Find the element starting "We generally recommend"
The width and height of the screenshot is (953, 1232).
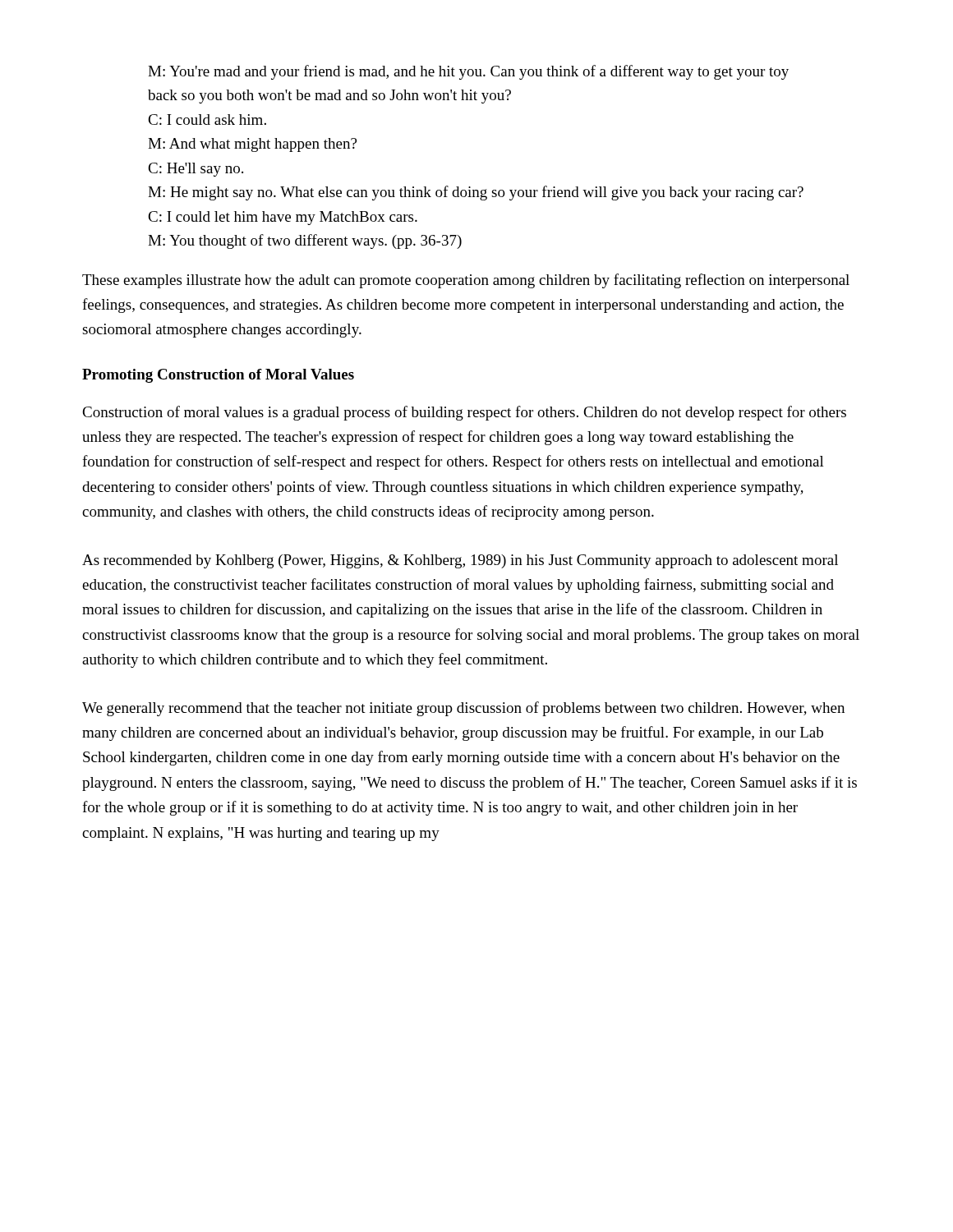click(x=470, y=770)
